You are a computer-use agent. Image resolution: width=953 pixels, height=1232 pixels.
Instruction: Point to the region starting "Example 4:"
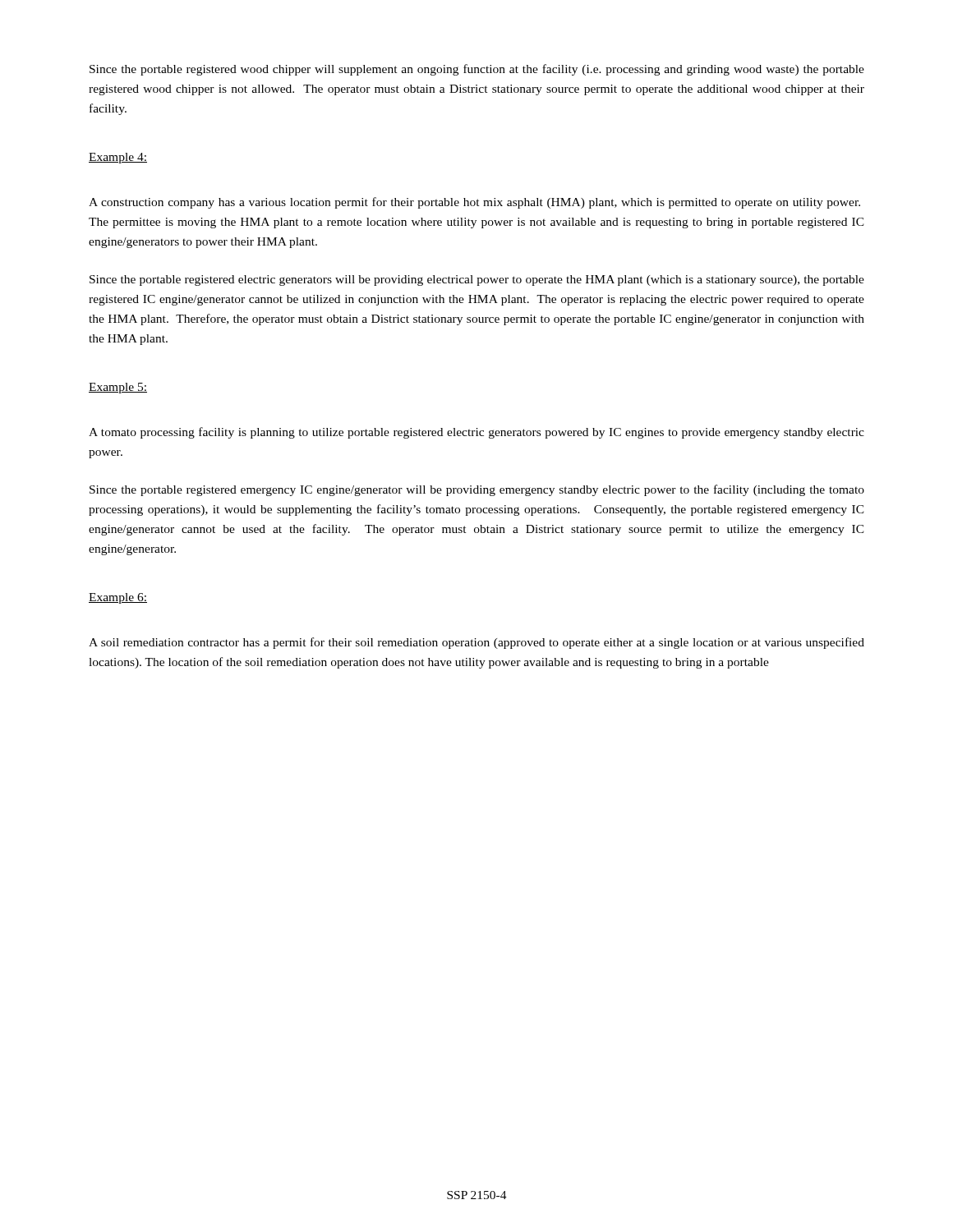[118, 157]
